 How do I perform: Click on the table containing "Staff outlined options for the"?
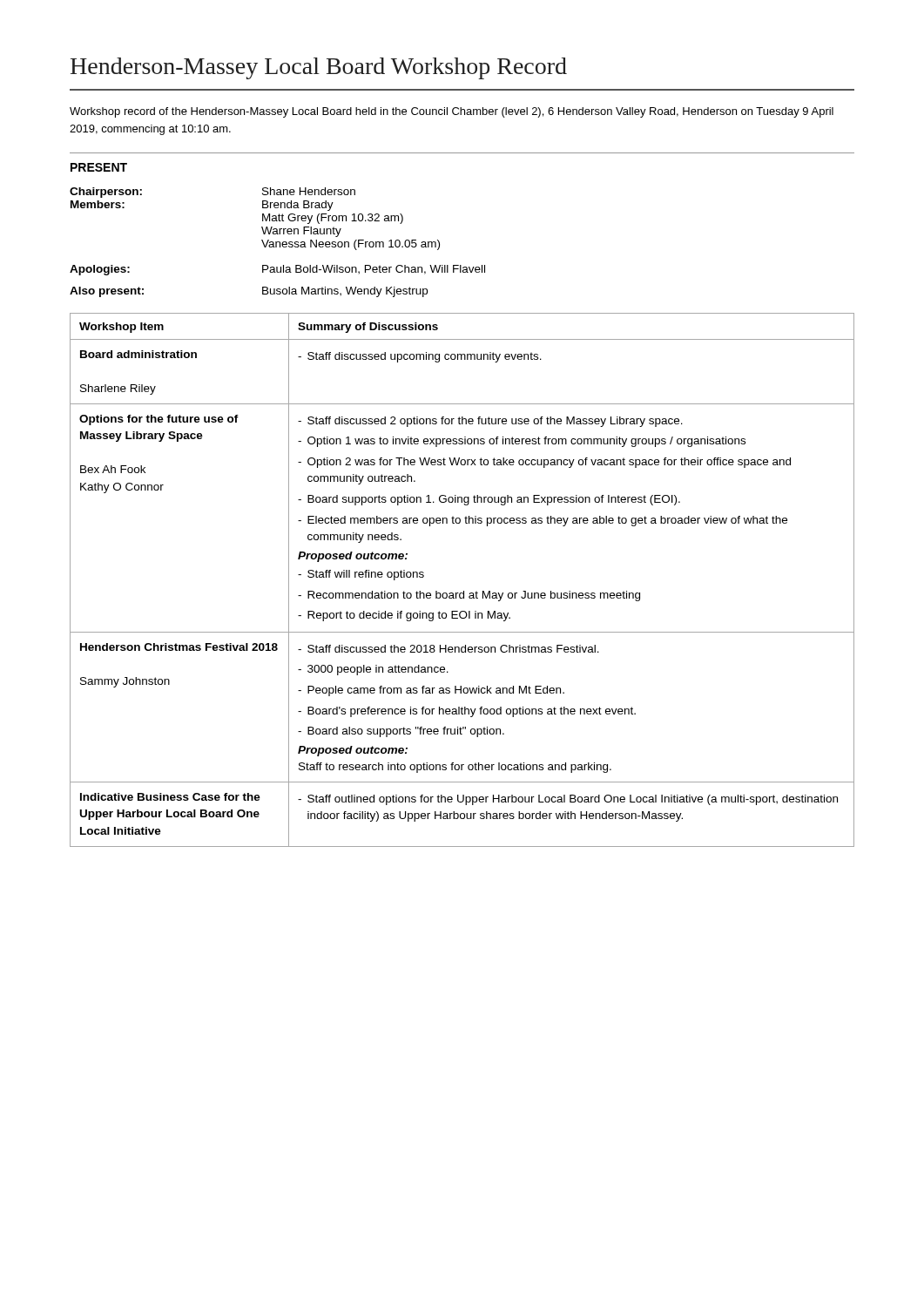[462, 580]
